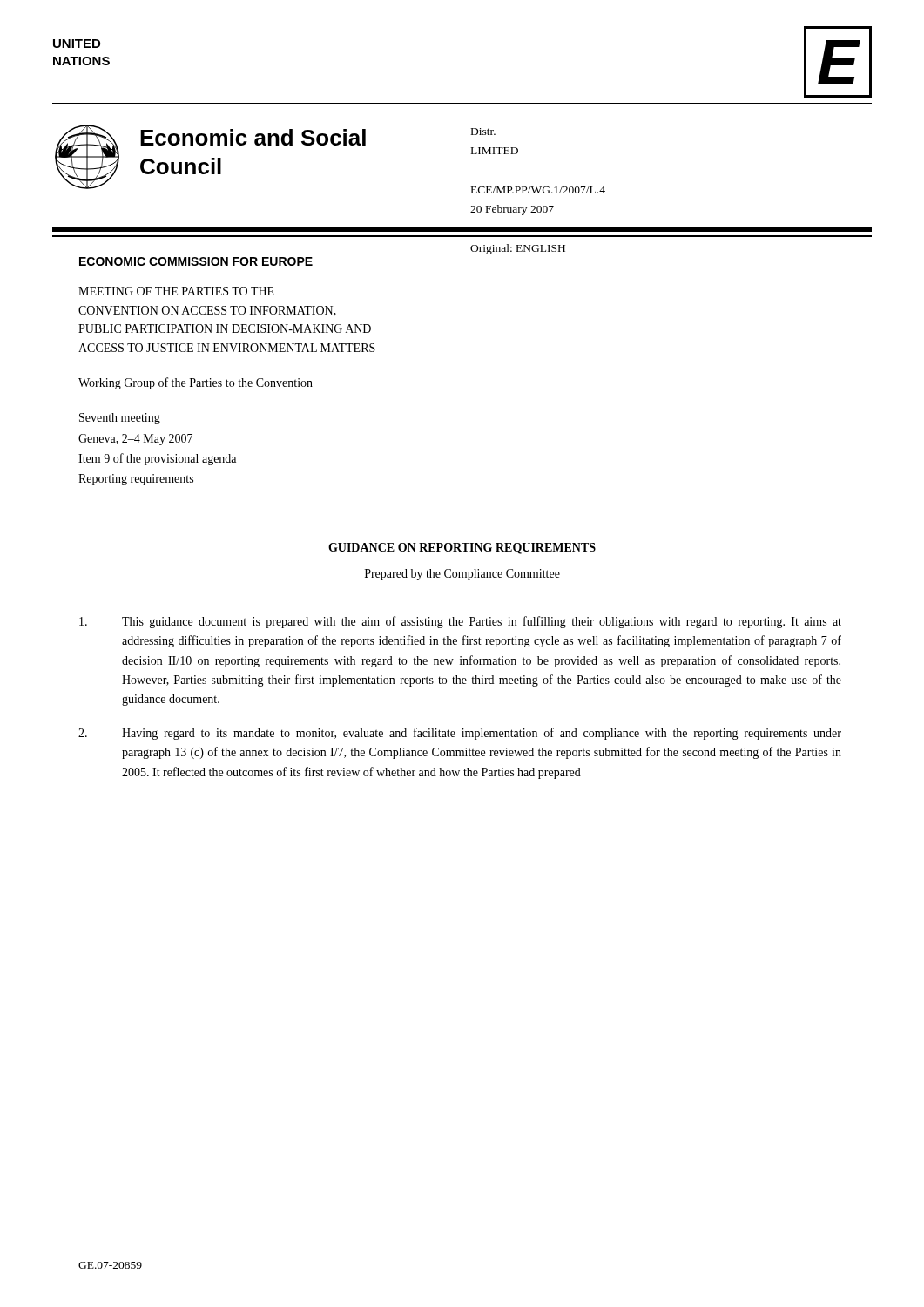Locate the block of text that opens with "This guidance document is prepared with"
The width and height of the screenshot is (924, 1307).
(460, 661)
